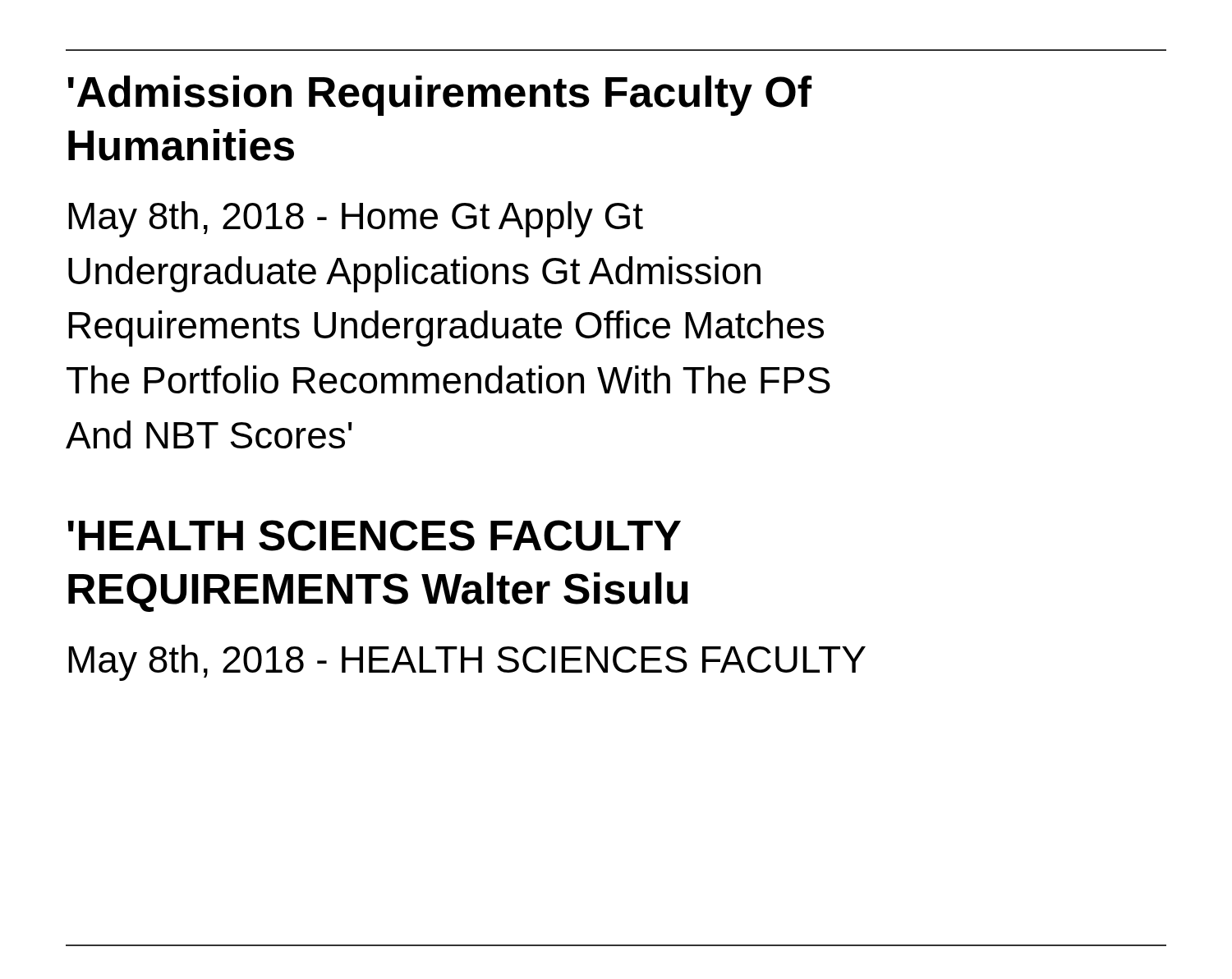Click on the text starting "'HEALTH SCIENCES FACULTYREQUIREMENTS Walter Sisulu"
Image resolution: width=1232 pixels, height=979 pixels.
(x=616, y=563)
